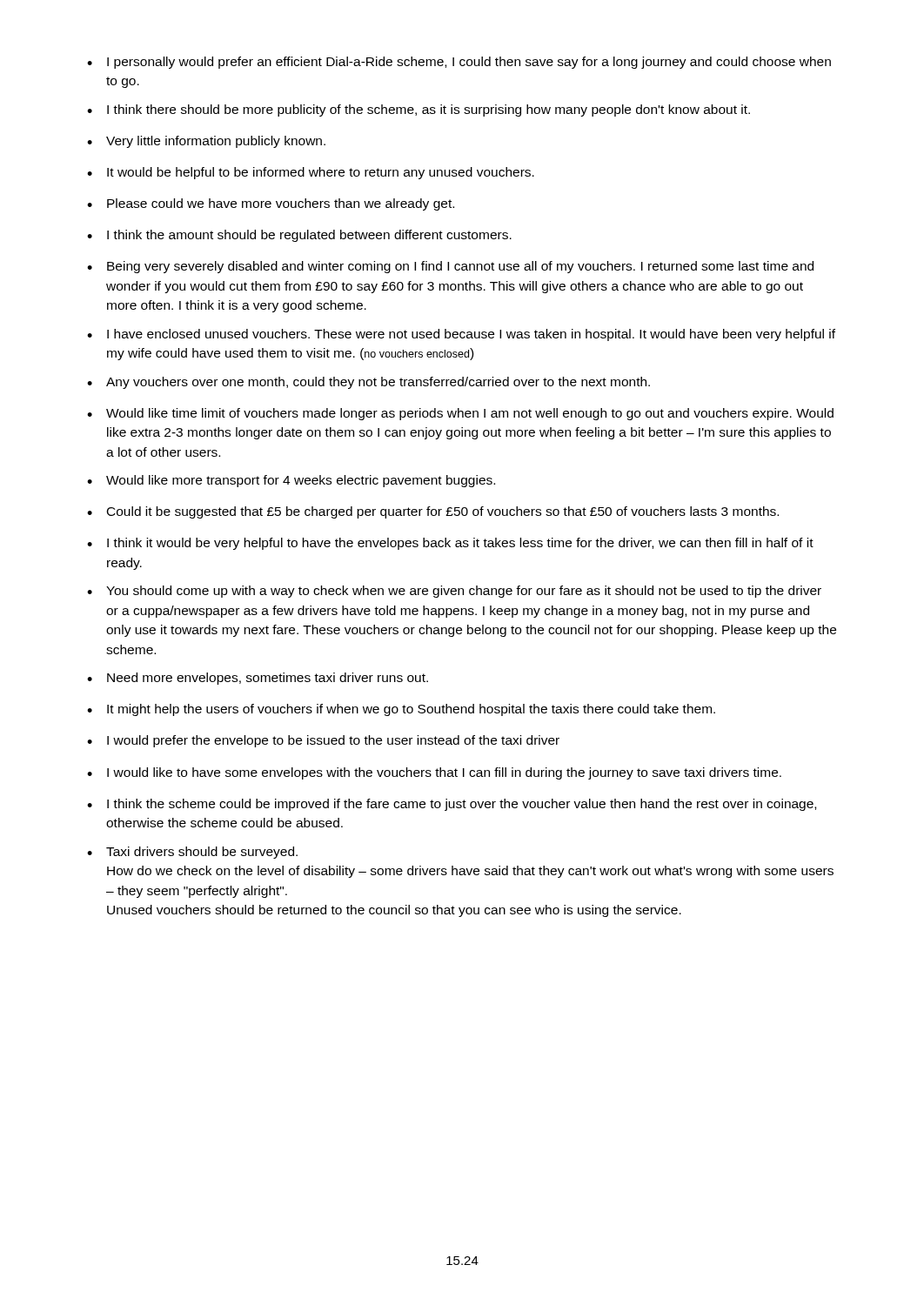This screenshot has width=924, height=1305.
Task: Select the list item containing "• Being very severely disabled and winter coming"
Action: pos(462,286)
